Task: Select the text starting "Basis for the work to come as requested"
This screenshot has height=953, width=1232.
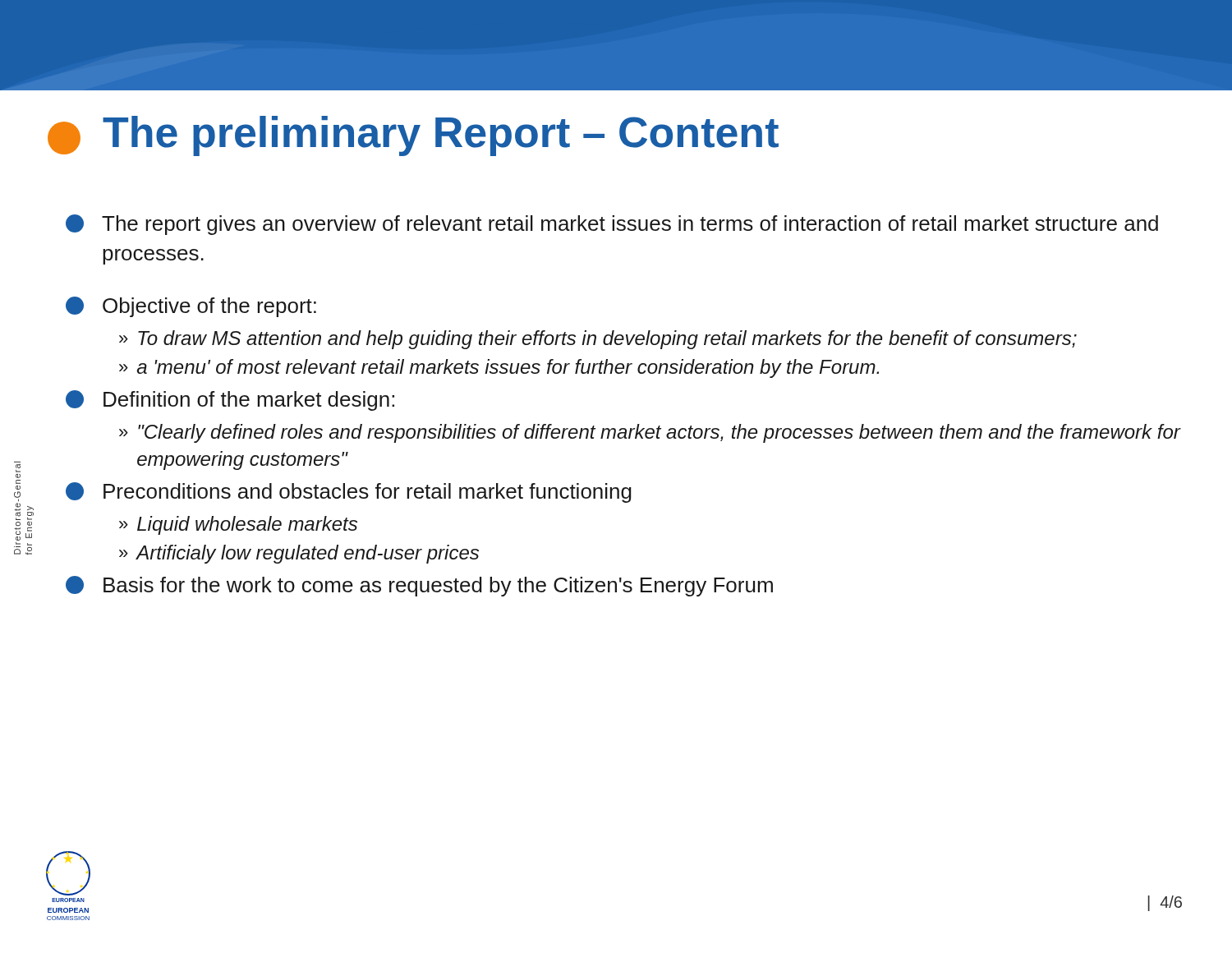Action: (420, 586)
